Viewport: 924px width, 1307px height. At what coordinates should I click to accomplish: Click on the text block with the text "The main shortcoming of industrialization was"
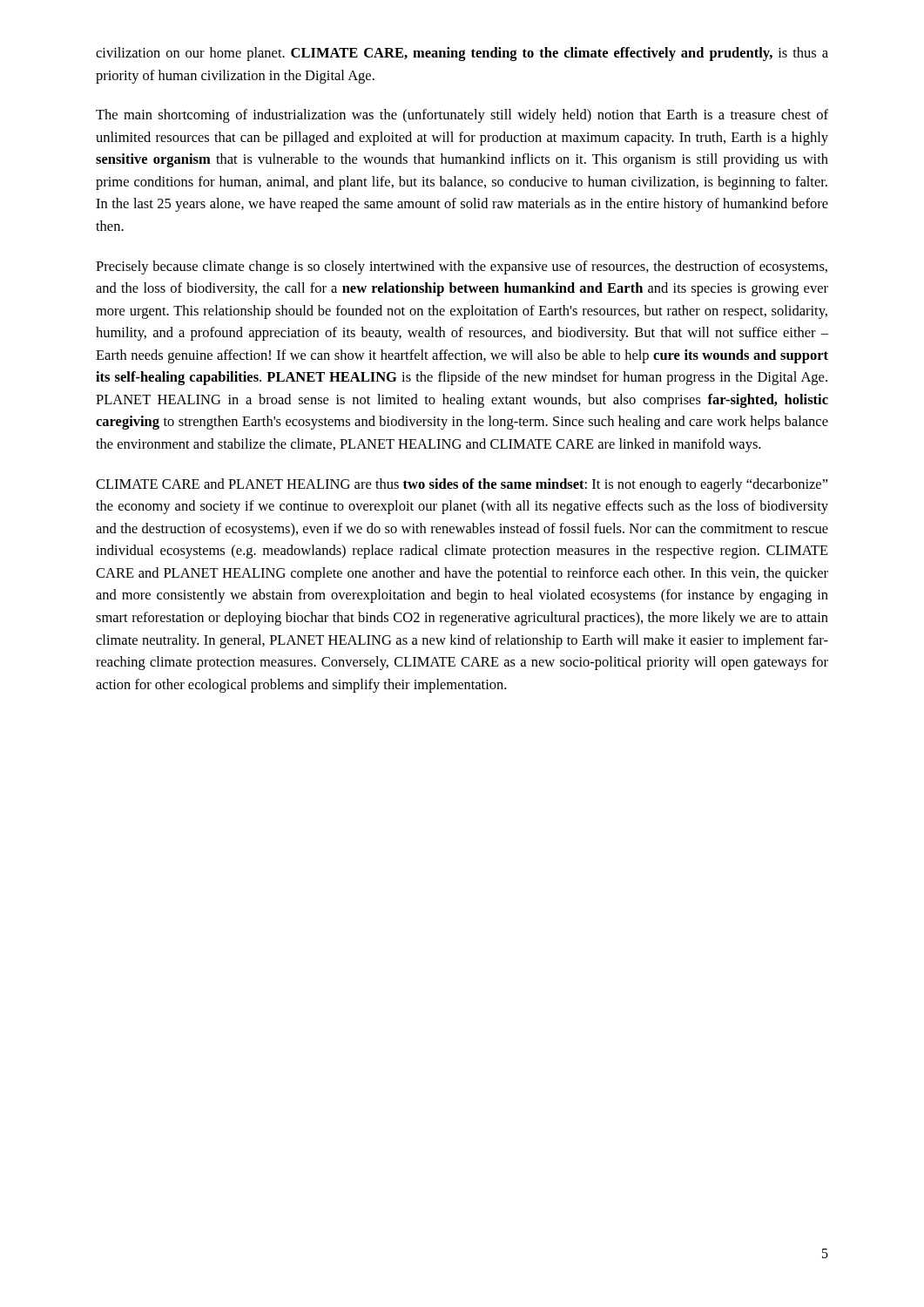[x=462, y=170]
